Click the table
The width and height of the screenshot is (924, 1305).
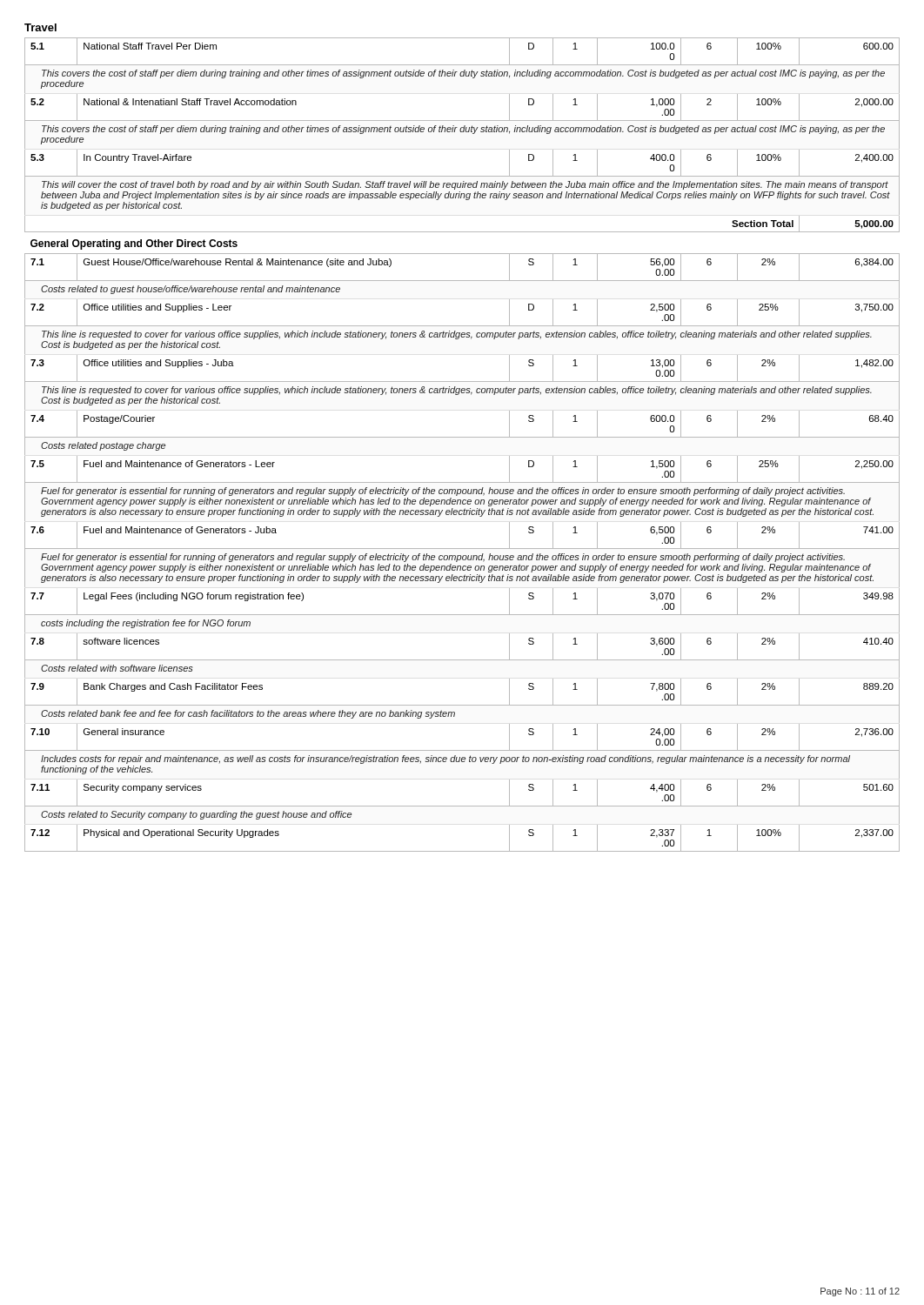click(x=462, y=445)
